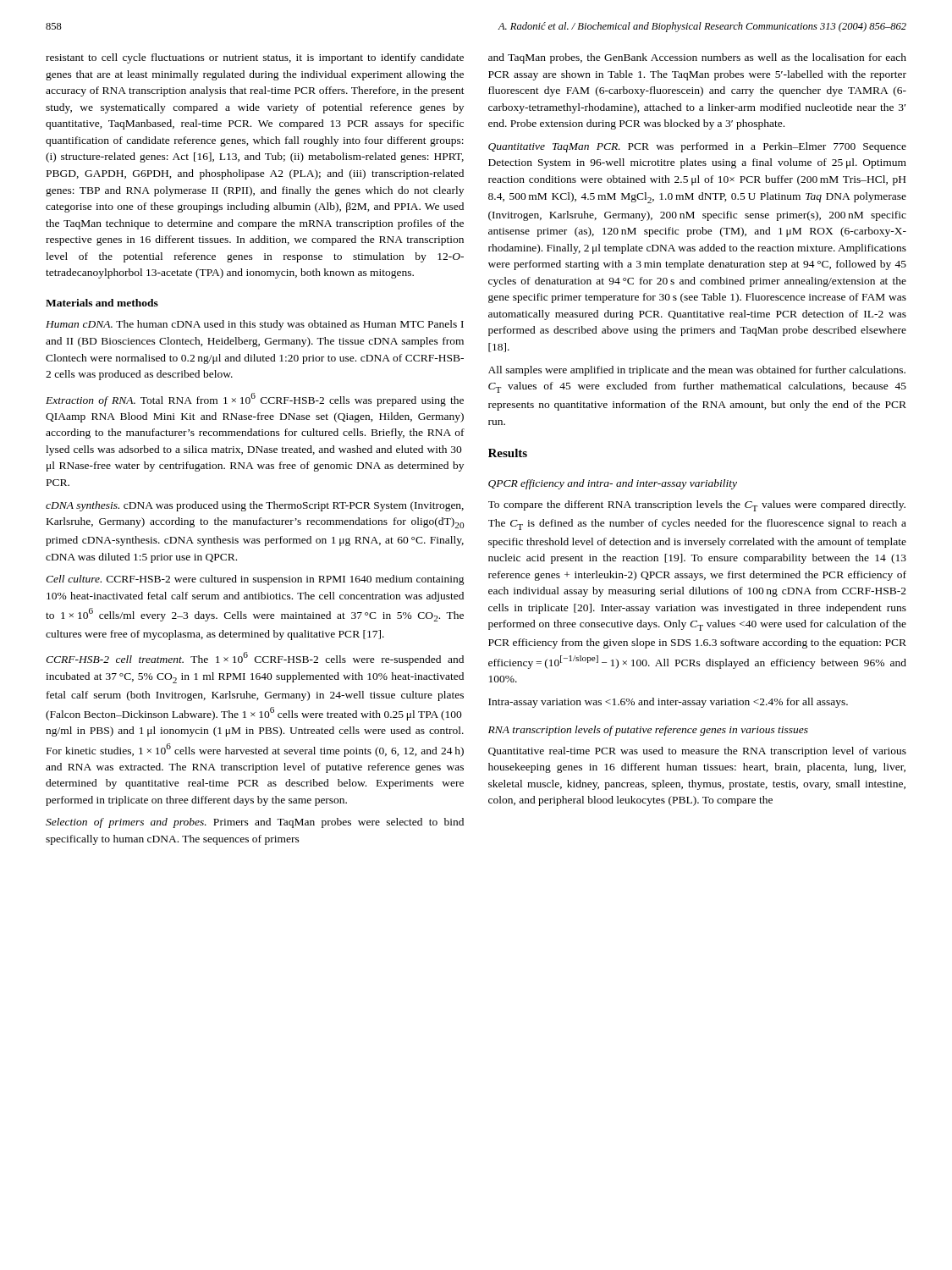Screen dimensions: 1270x952
Task: Find the text block containing "resistant to cell cycle fluctuations or"
Action: pos(255,165)
